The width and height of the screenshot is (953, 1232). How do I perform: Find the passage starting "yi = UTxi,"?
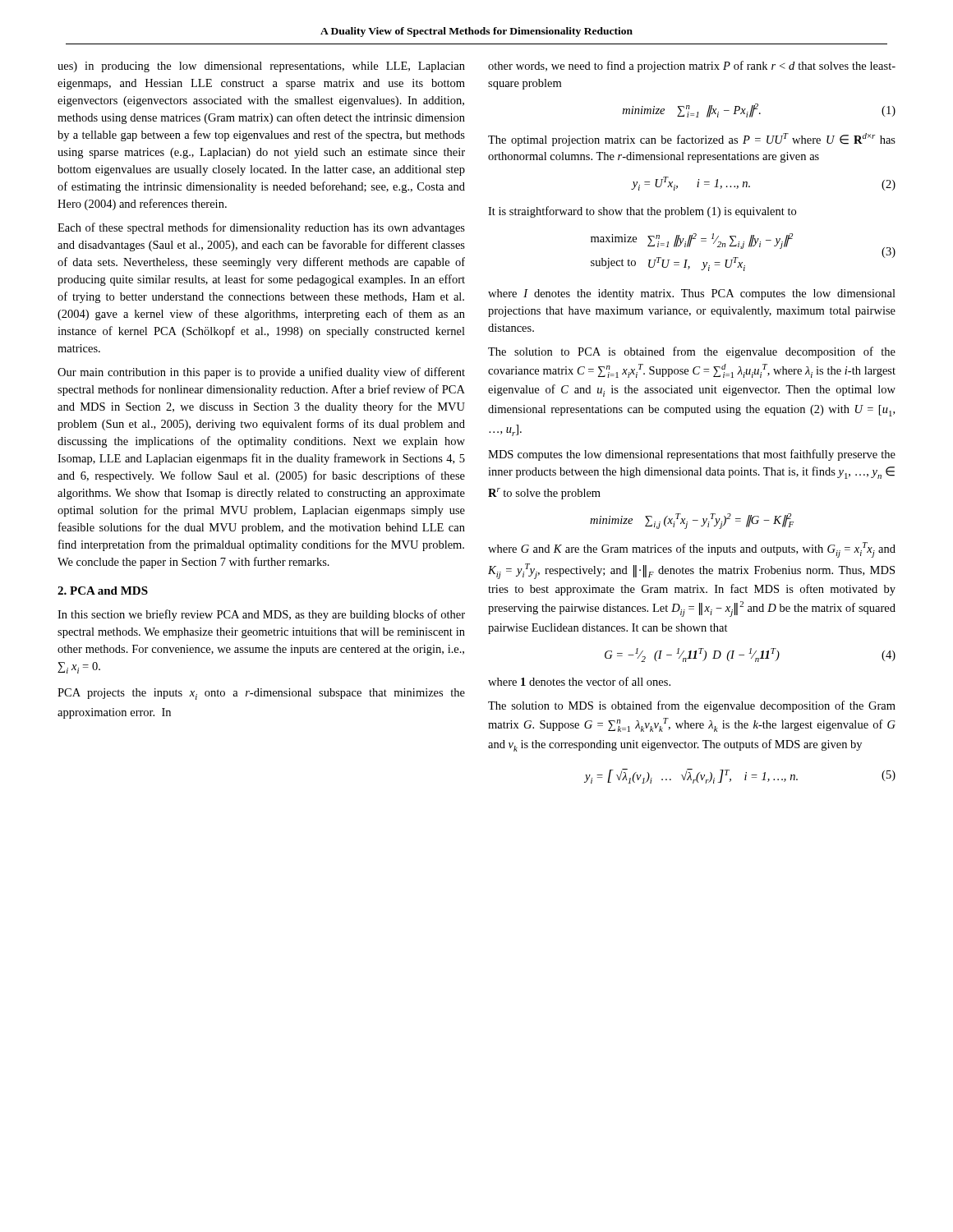(664, 182)
